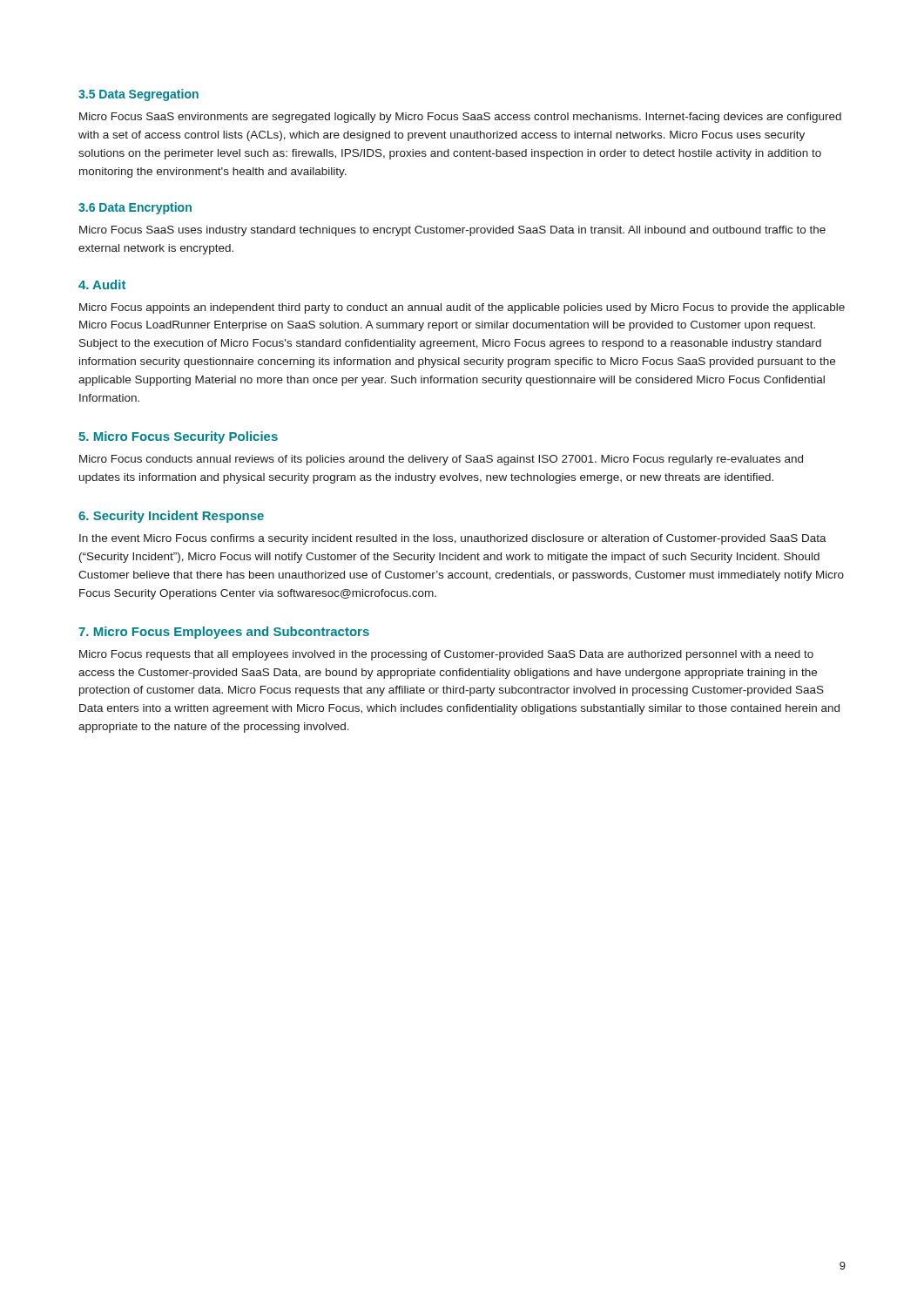Find the section header that reads "4. Audit"
924x1307 pixels.
pos(102,284)
